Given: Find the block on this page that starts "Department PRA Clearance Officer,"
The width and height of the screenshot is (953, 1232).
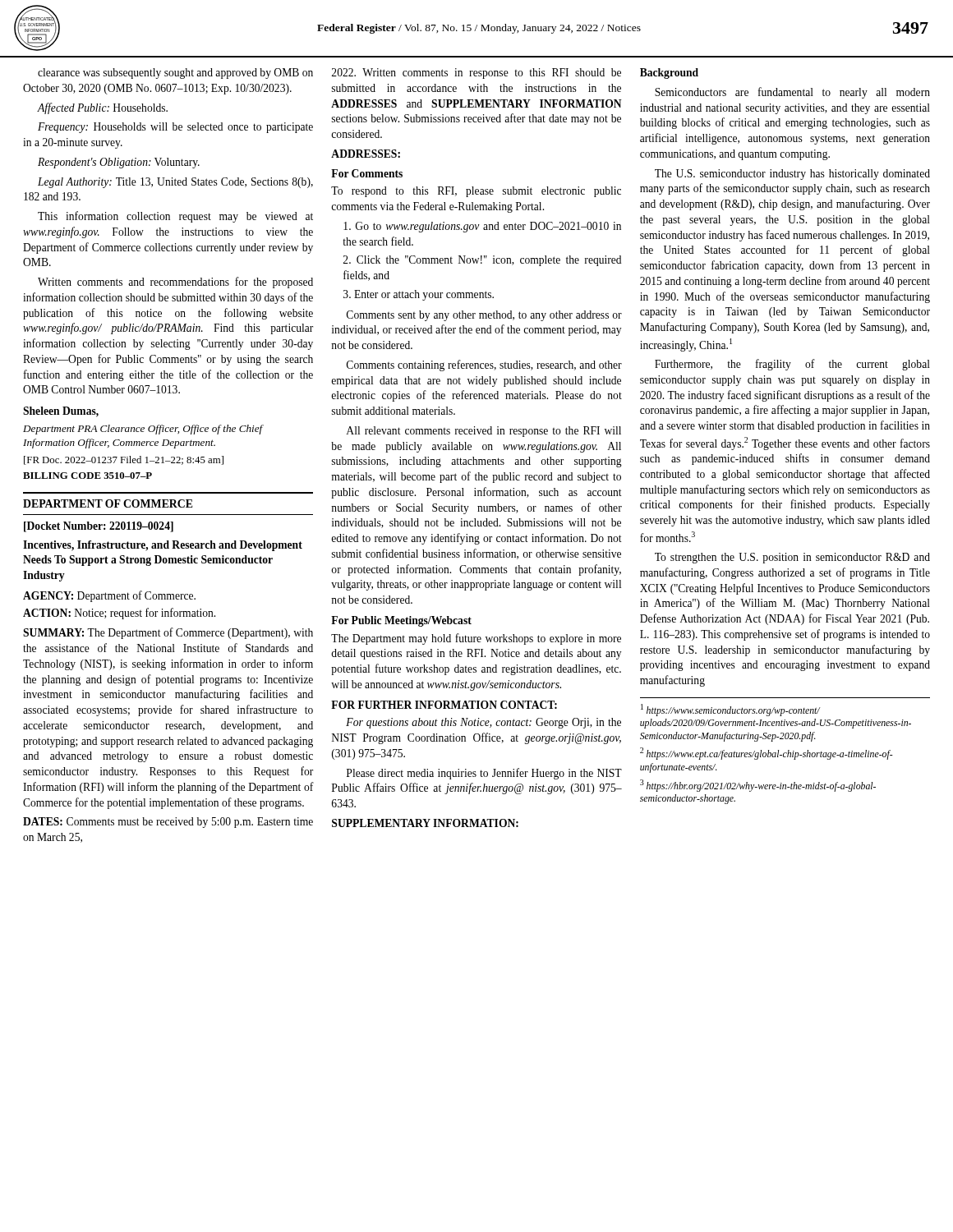Looking at the screenshot, I should click(x=143, y=435).
